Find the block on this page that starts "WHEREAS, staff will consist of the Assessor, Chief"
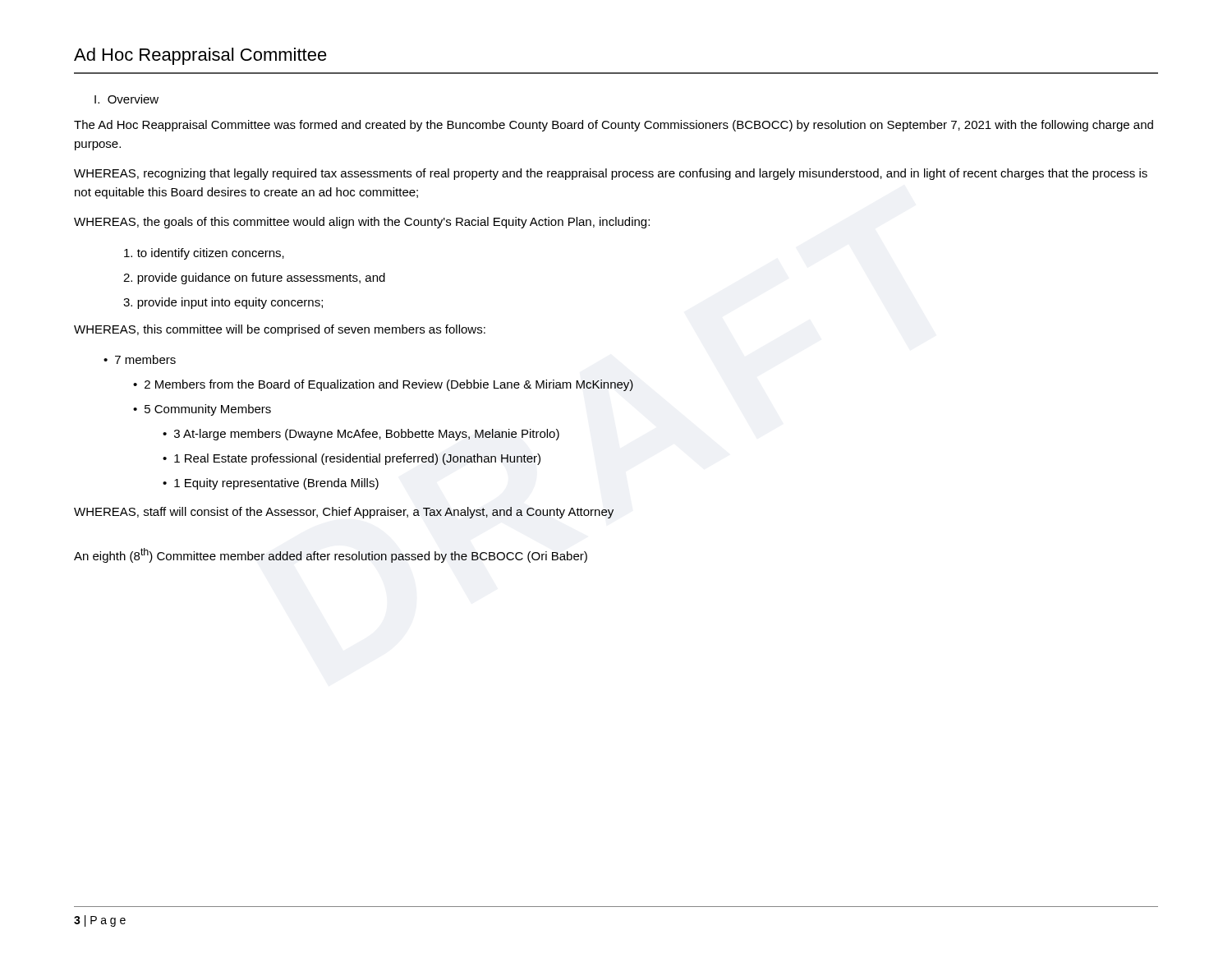 pos(344,511)
